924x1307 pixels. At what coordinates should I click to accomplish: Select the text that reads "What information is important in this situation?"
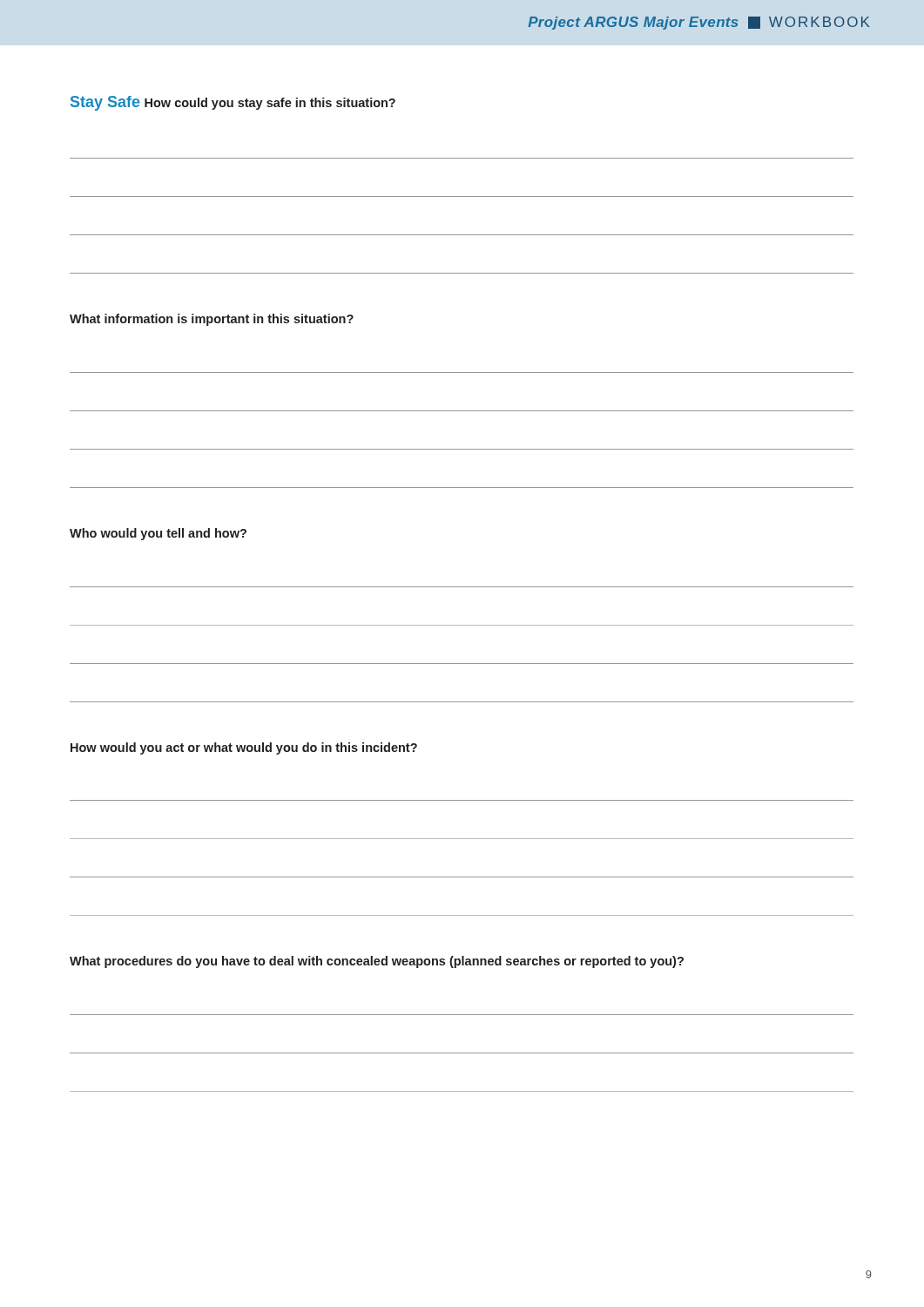(x=212, y=320)
